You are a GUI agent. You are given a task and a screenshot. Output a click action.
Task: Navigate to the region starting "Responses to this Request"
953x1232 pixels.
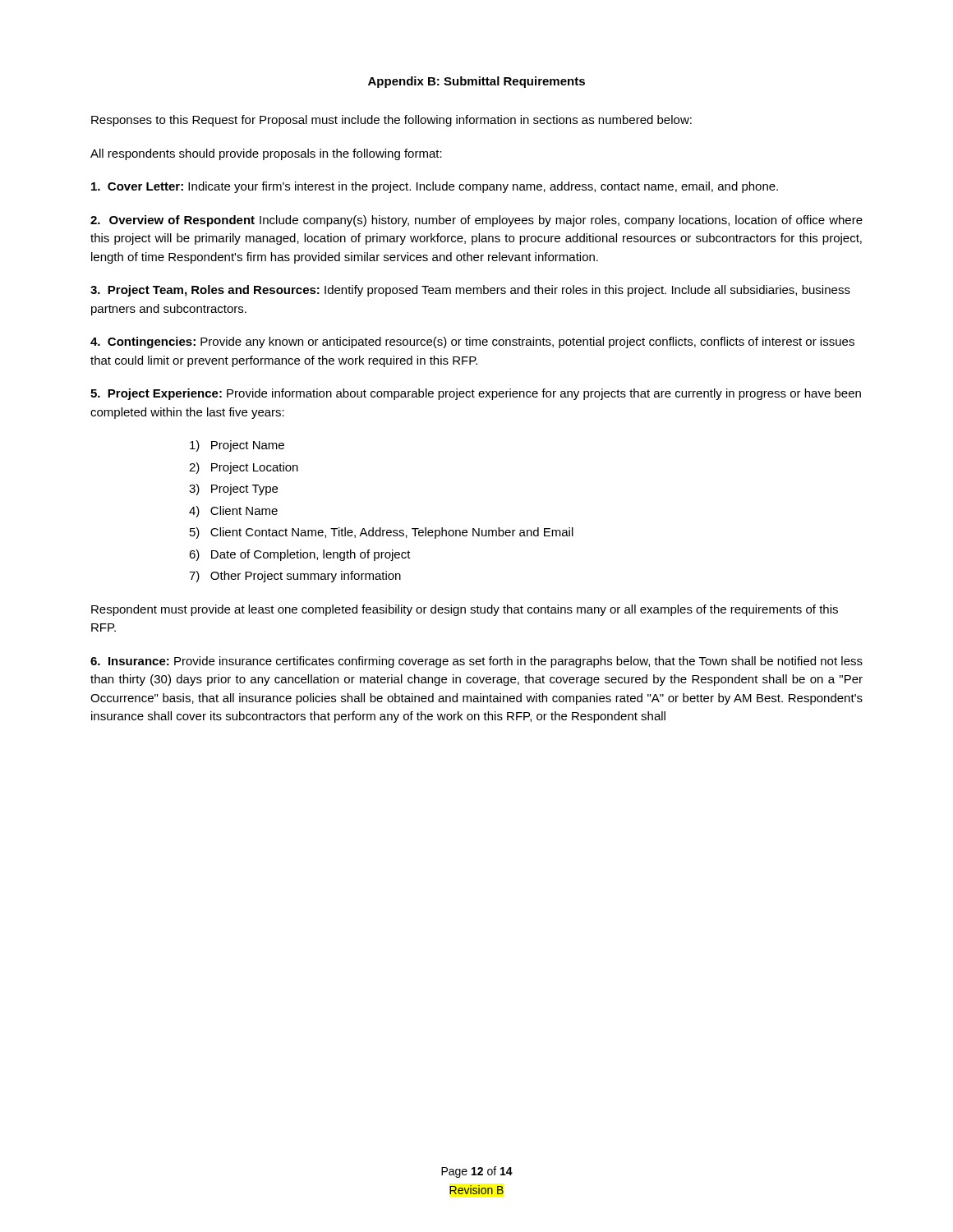391,120
